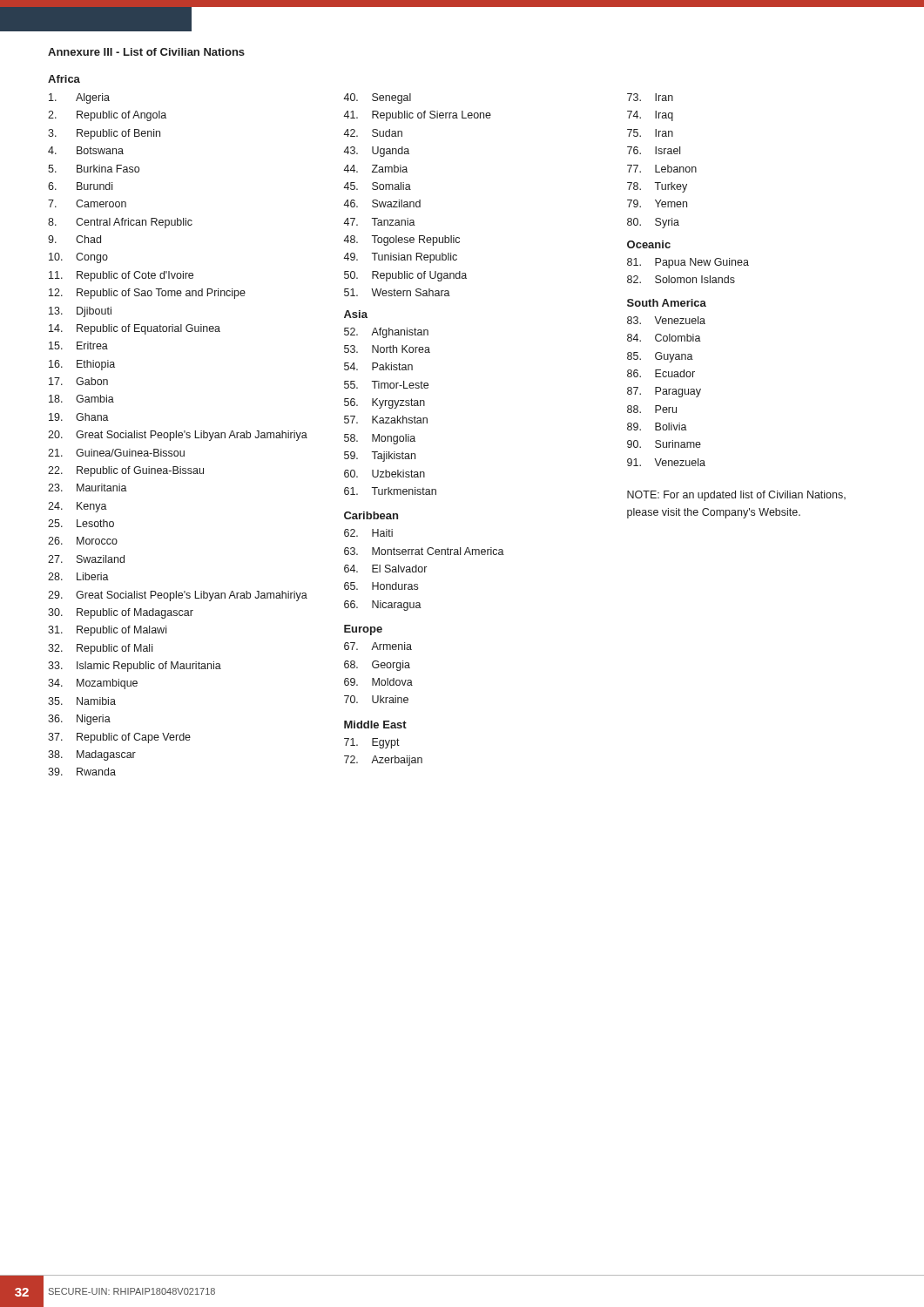Point to "41.Republic of Sierra Leone"

point(481,116)
